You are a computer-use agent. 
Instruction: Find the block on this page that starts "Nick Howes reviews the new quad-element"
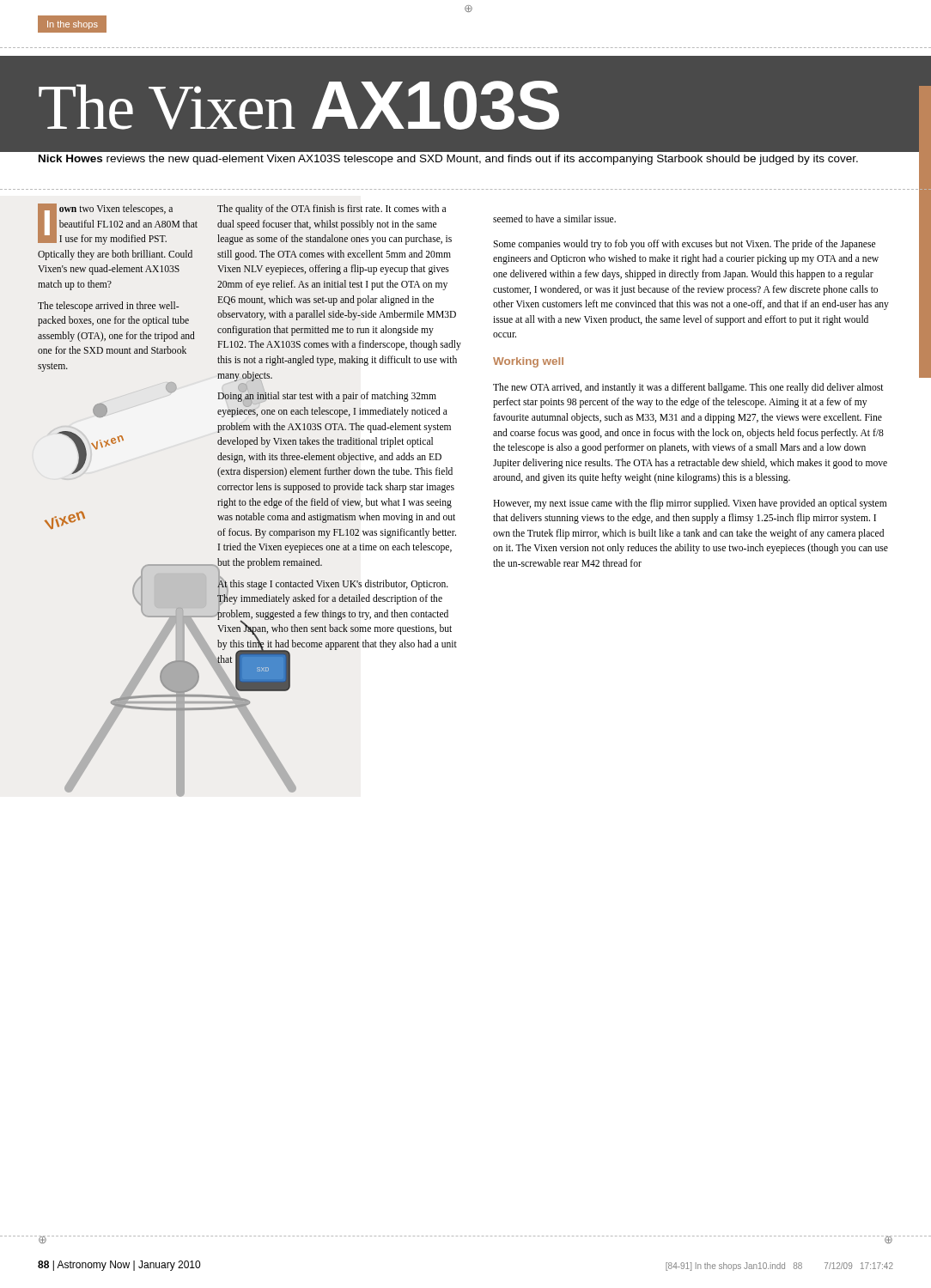point(466,159)
